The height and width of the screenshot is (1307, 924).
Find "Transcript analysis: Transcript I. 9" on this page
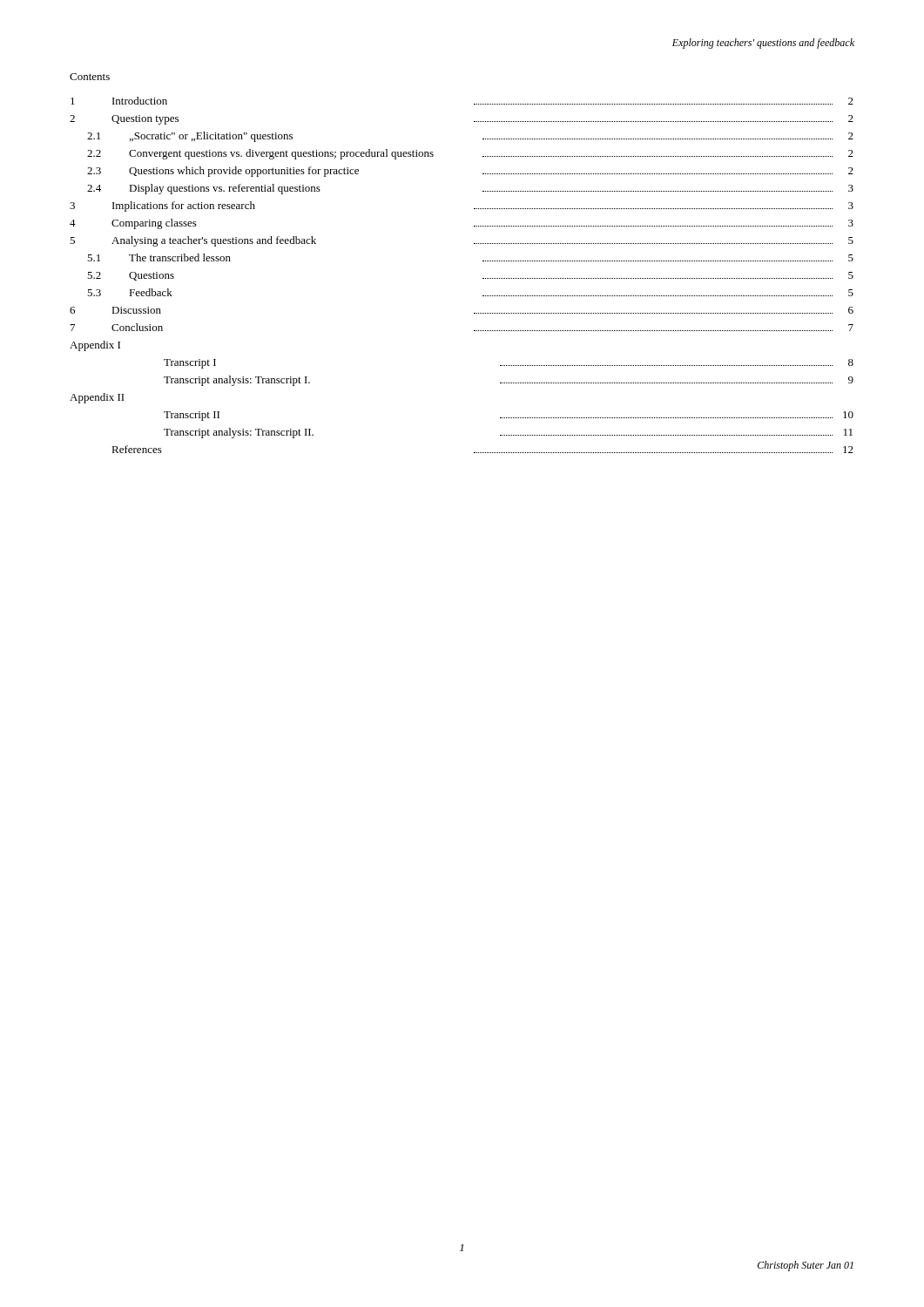(509, 380)
